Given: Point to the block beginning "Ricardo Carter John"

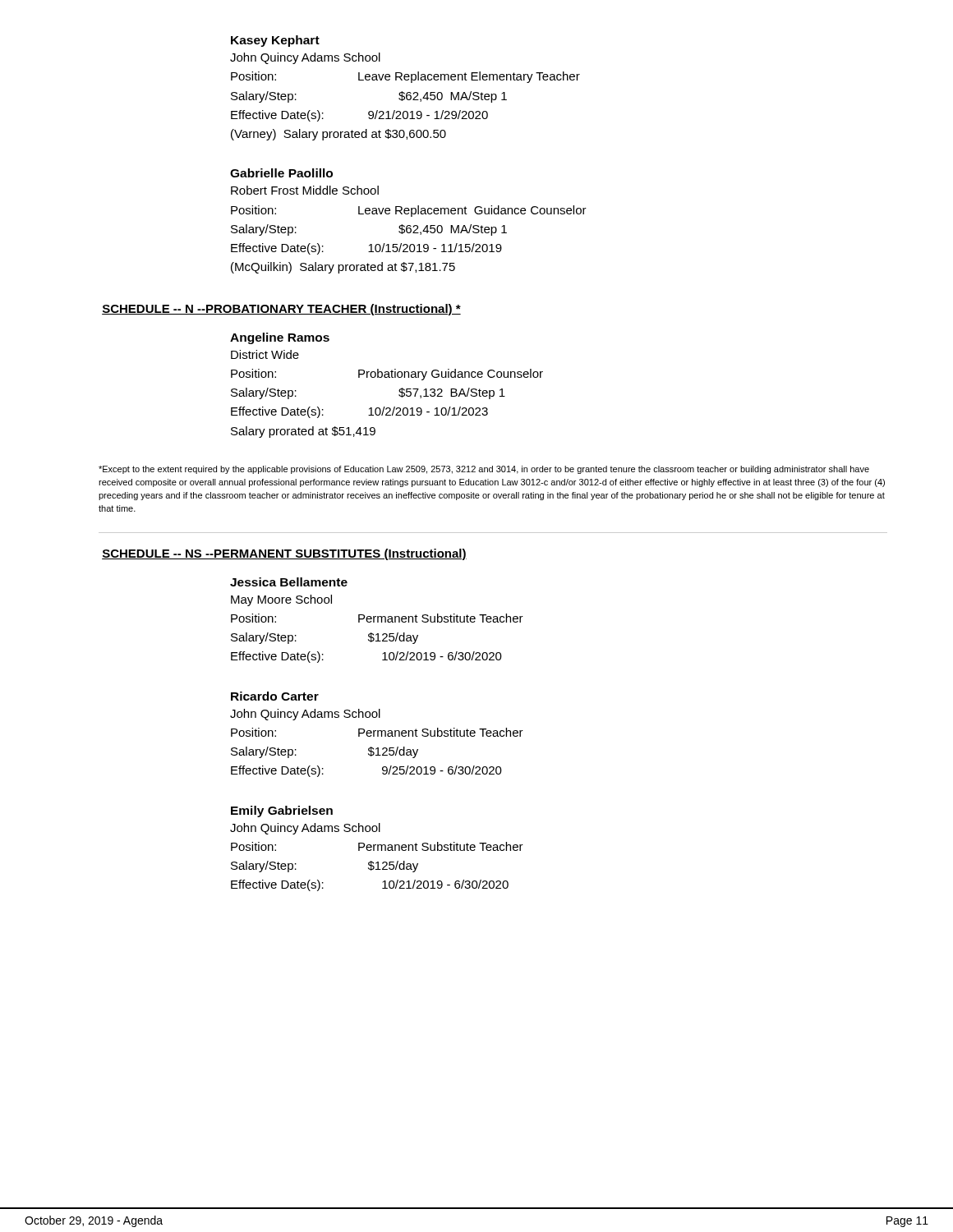Looking at the screenshot, I should point(275,696).
